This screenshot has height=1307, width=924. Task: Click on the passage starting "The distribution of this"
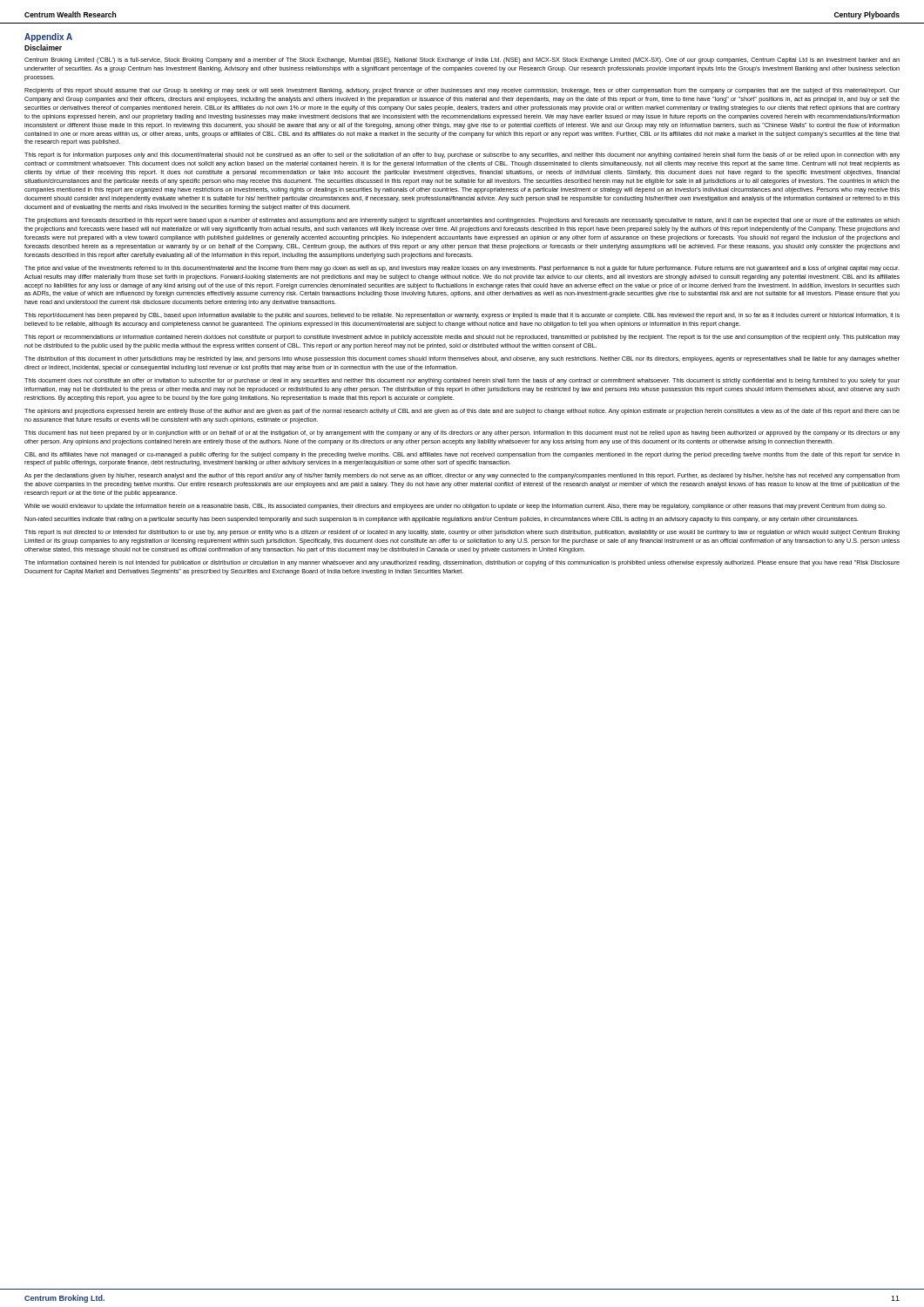(462, 363)
